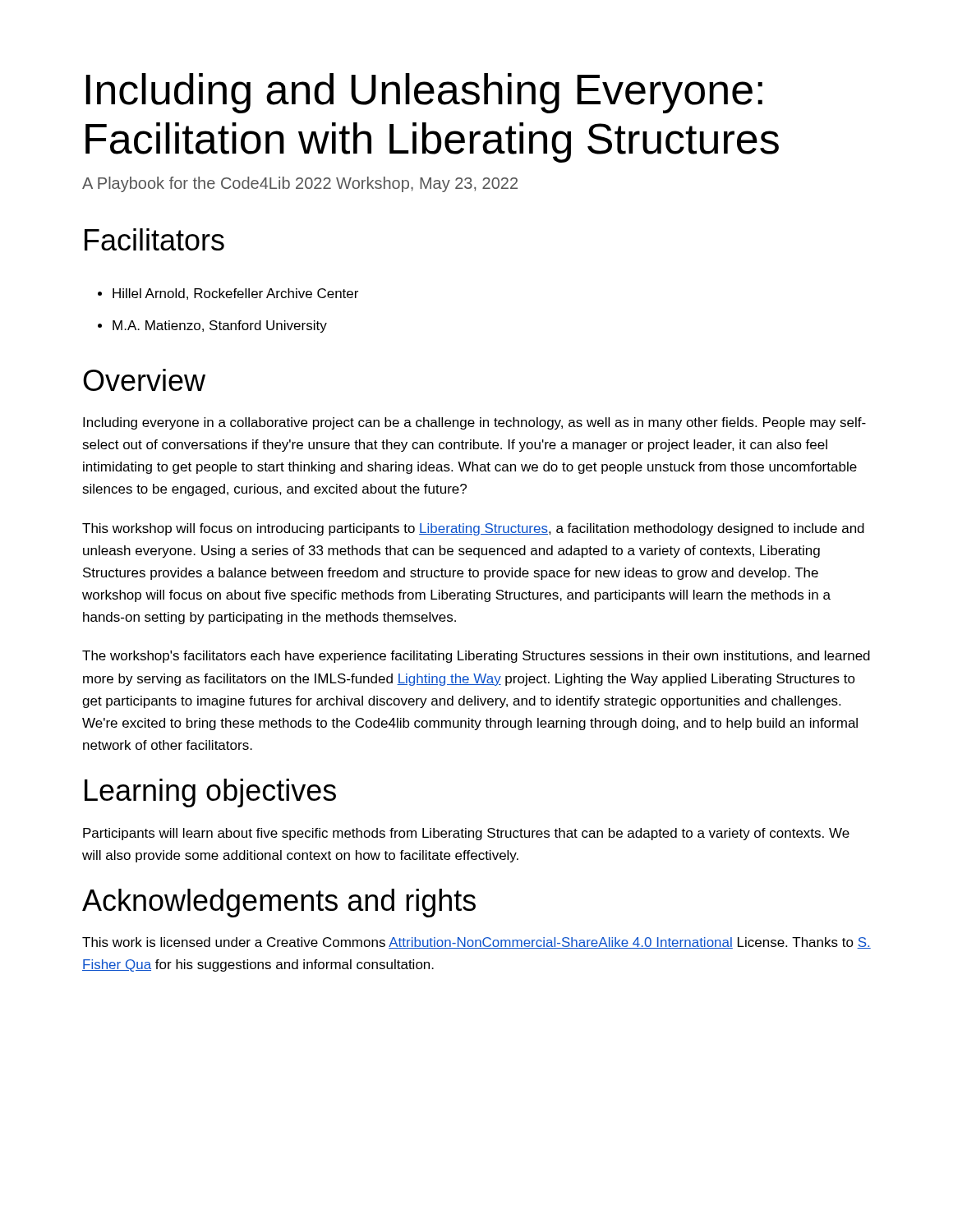This screenshot has height=1232, width=953.
Task: Find the text starting "Learning objectives"
Action: [x=210, y=793]
